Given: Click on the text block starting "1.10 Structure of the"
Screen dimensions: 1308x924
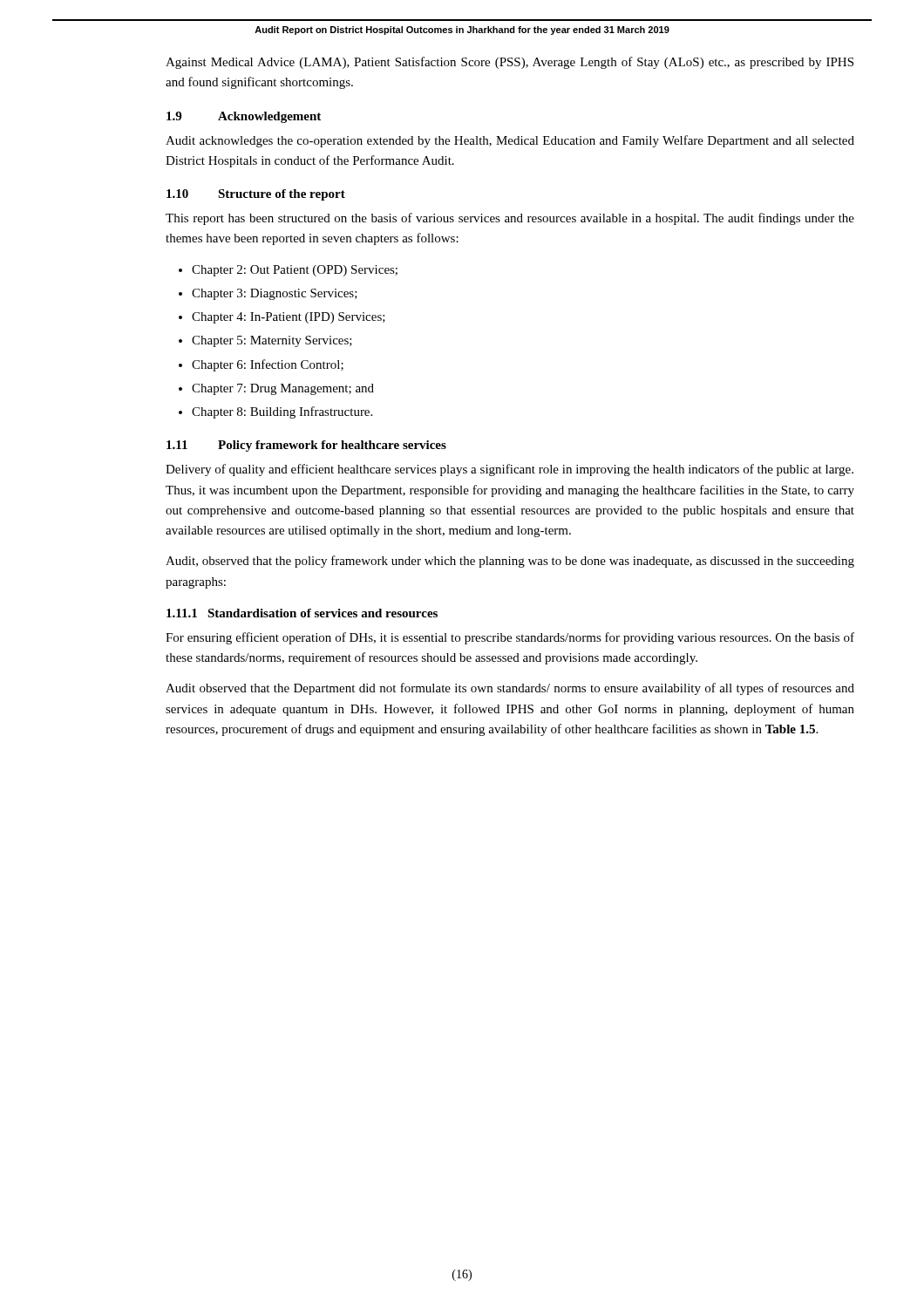Looking at the screenshot, I should coord(255,194).
